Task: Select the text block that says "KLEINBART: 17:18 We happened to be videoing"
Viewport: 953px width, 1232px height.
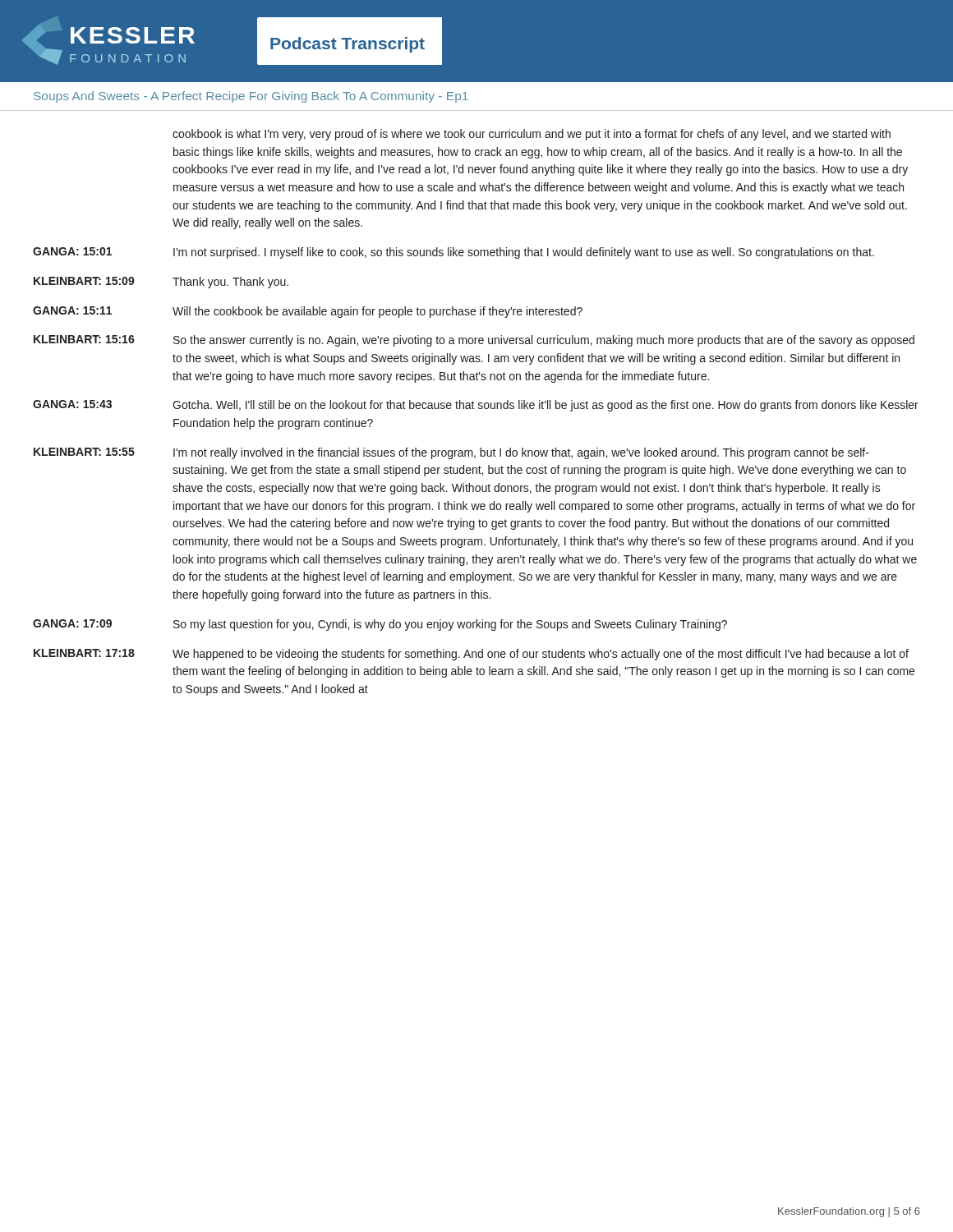Action: (476, 672)
